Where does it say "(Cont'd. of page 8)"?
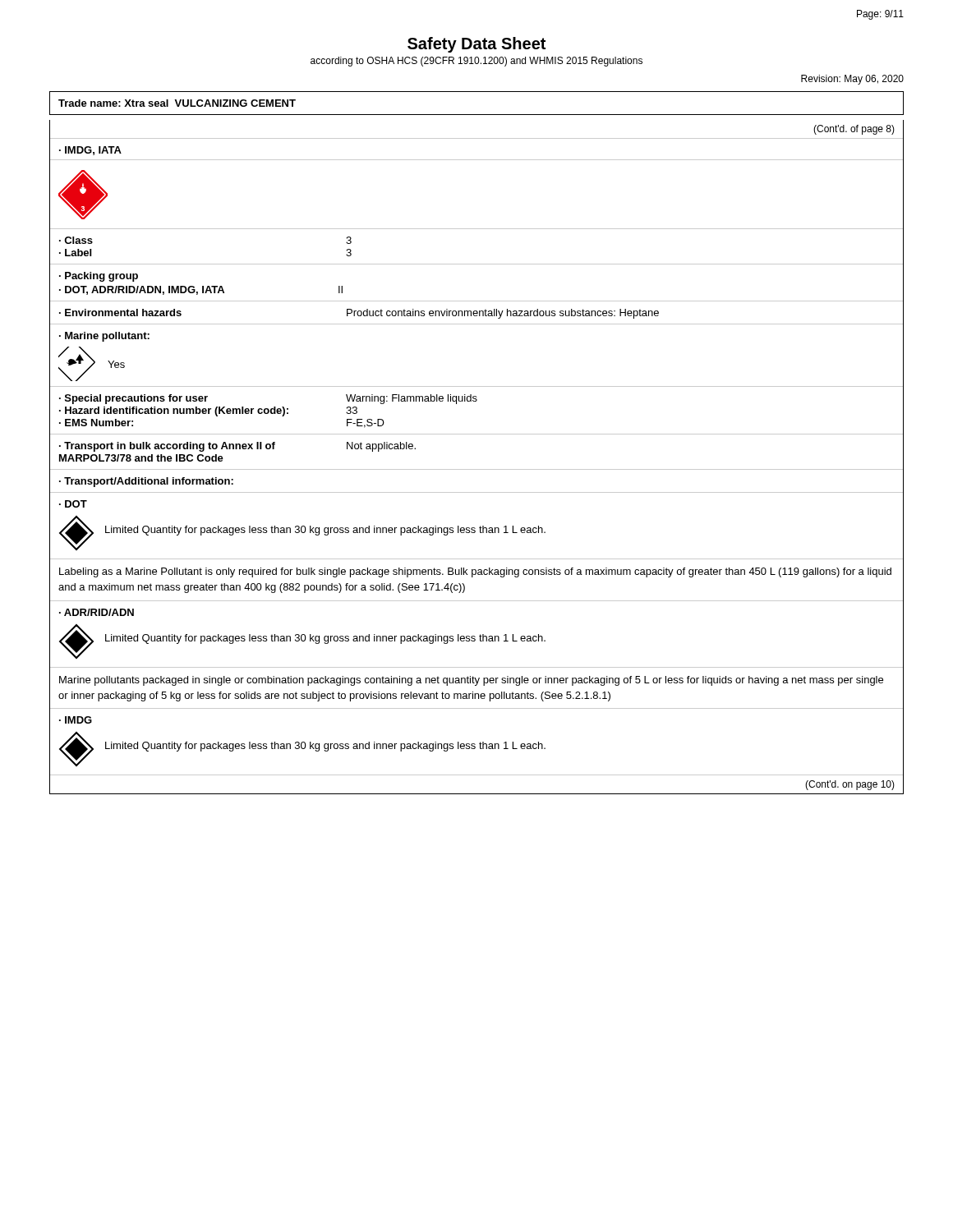Viewport: 953px width, 1232px height. tap(854, 129)
